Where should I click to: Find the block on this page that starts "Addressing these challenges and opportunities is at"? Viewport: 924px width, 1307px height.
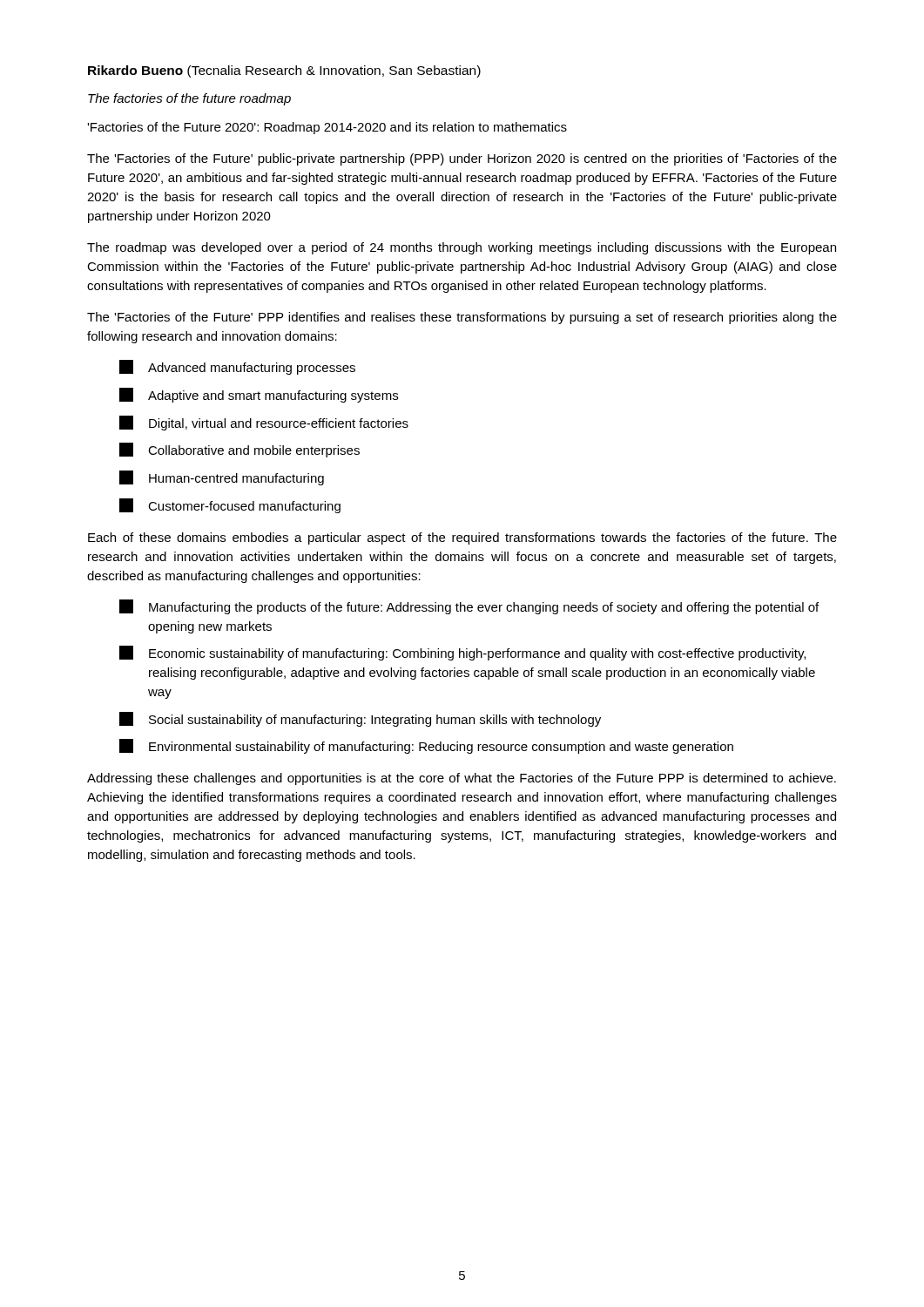pyautogui.click(x=462, y=816)
